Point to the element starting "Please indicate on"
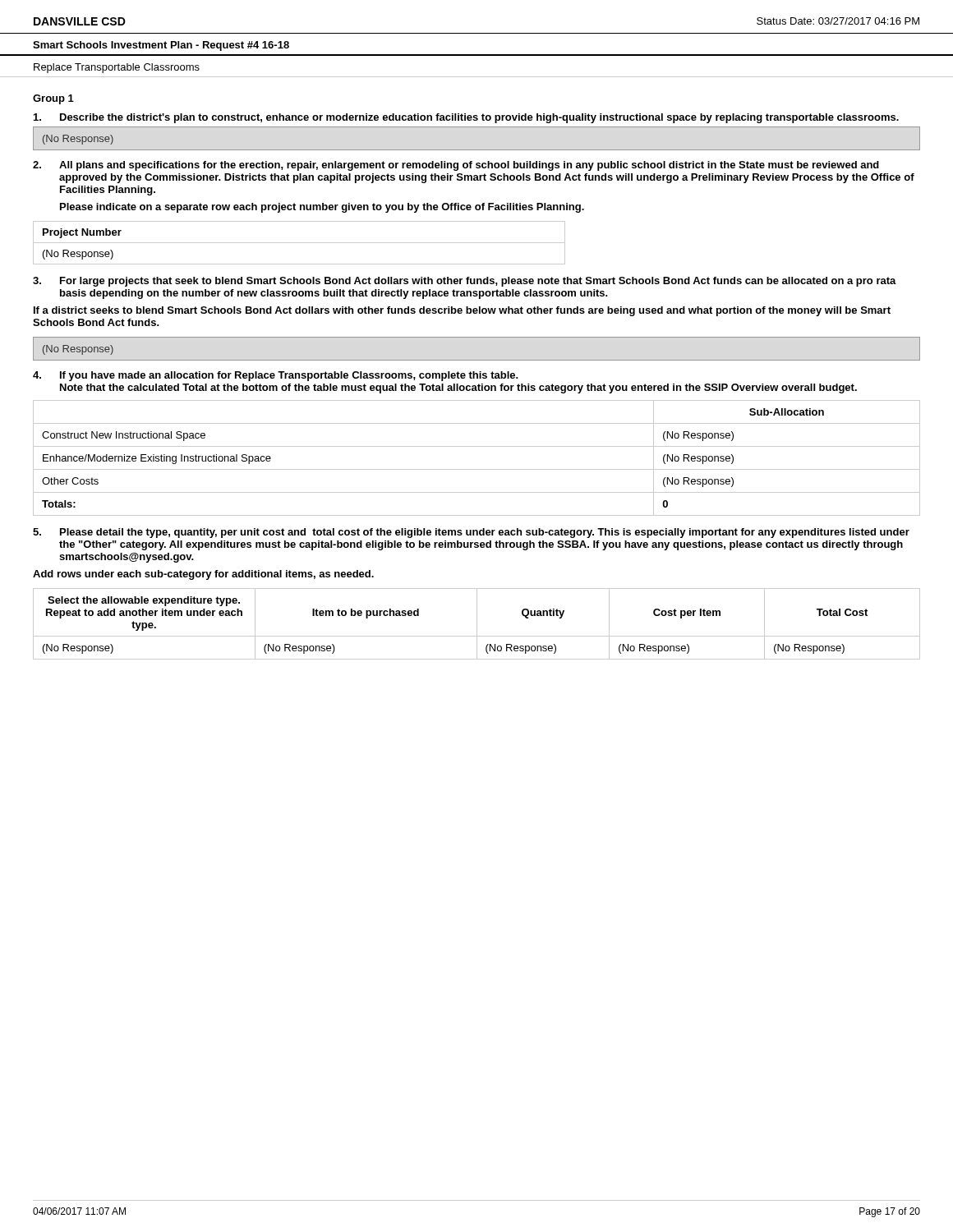953x1232 pixels. [322, 207]
